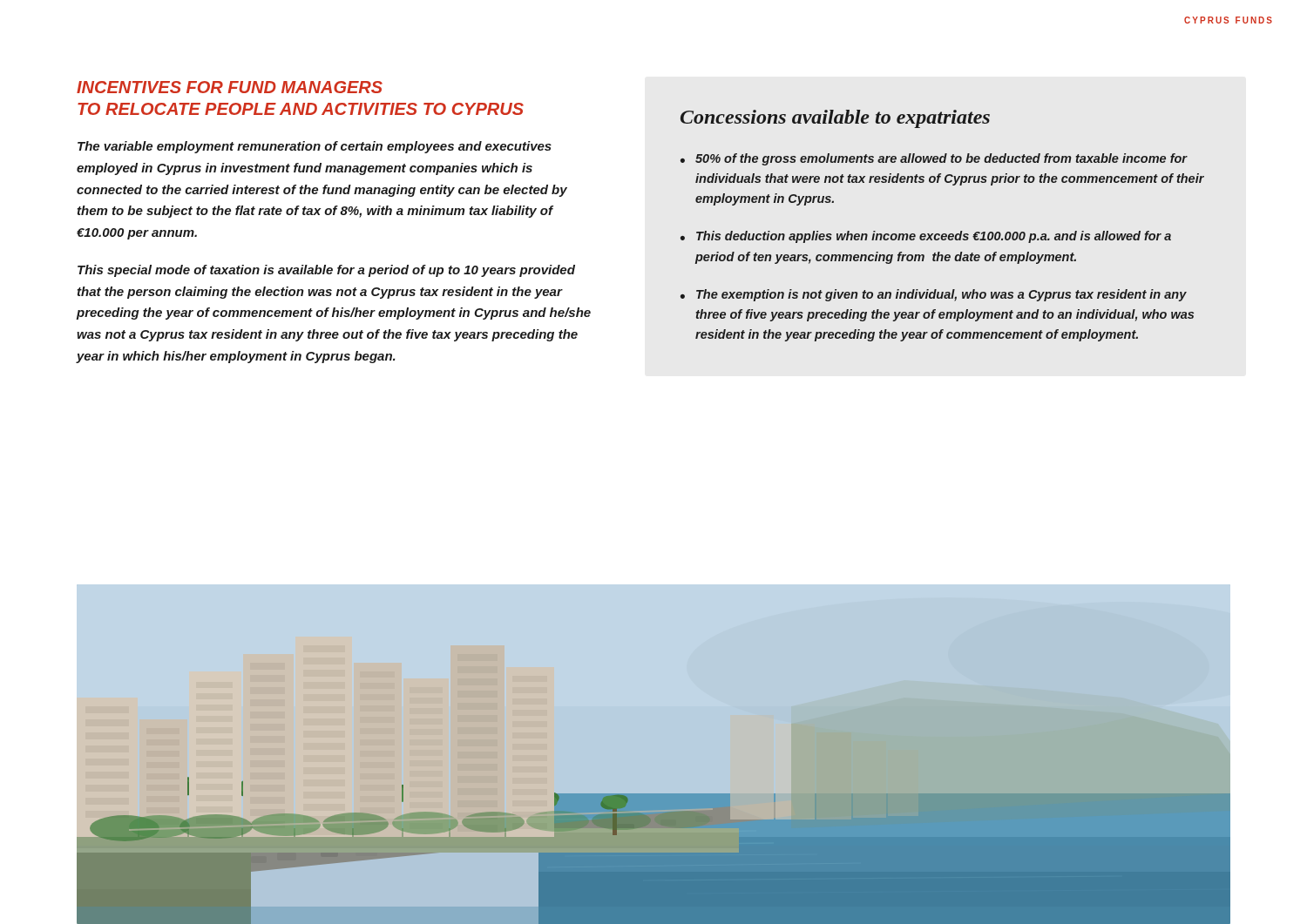Locate the section header that opens with "INCENTIVES FOR FUND MANAGERS"
Image resolution: width=1307 pixels, height=924 pixels.
(x=300, y=98)
